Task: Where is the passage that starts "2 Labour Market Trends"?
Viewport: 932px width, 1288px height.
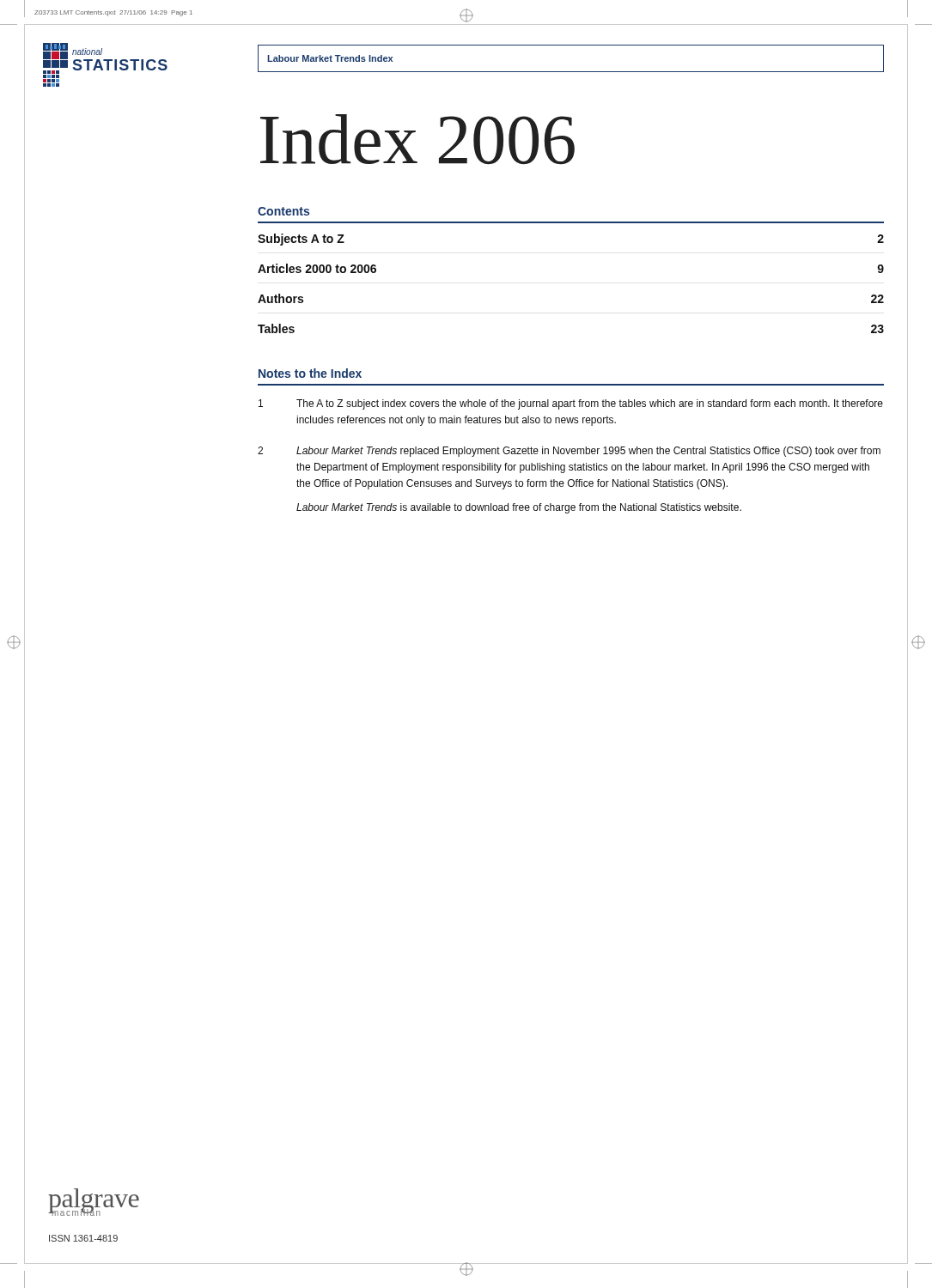Action: point(571,480)
